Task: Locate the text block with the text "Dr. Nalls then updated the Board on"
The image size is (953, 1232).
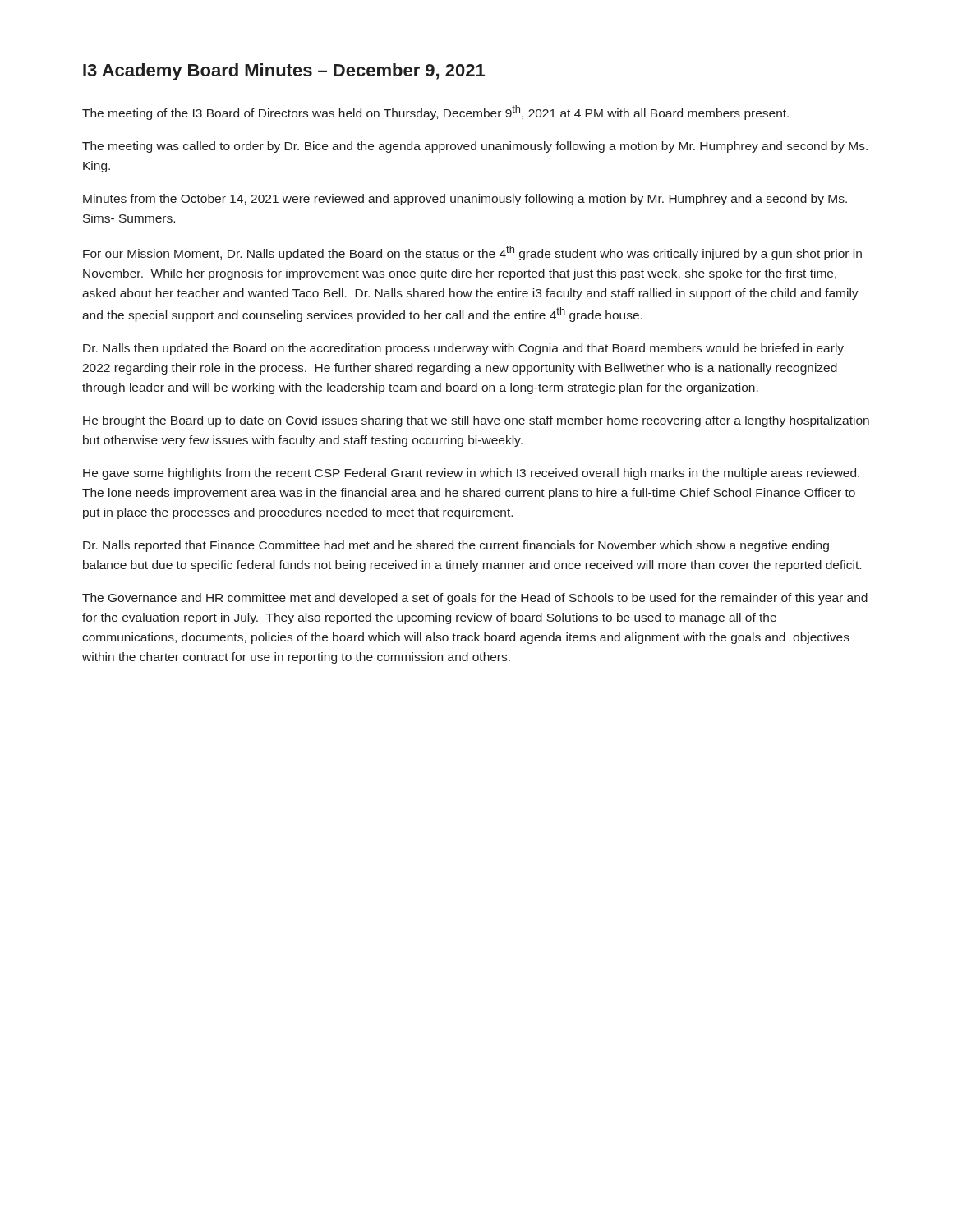Action: point(463,368)
